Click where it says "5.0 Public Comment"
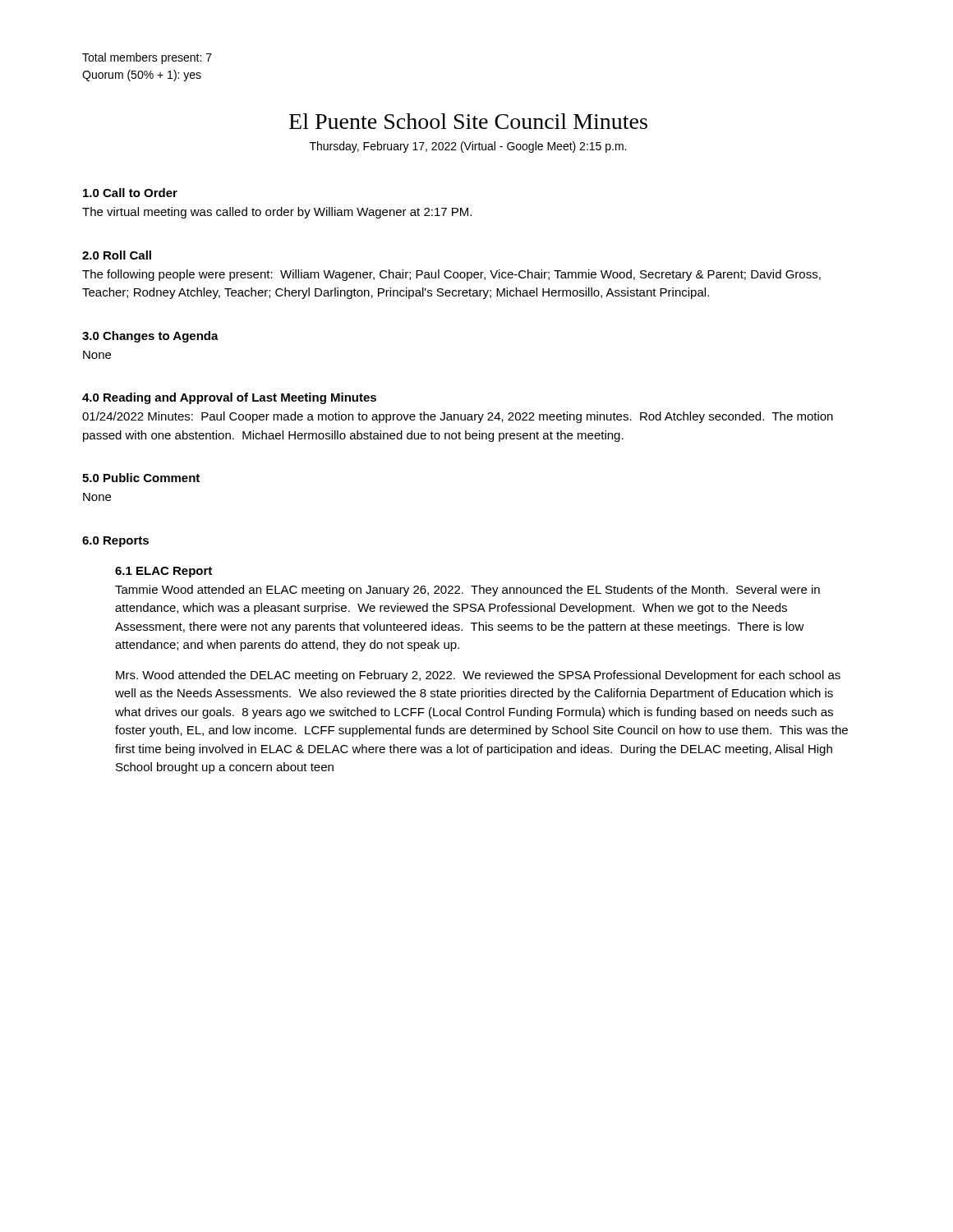Viewport: 953px width, 1232px height. pos(141,478)
